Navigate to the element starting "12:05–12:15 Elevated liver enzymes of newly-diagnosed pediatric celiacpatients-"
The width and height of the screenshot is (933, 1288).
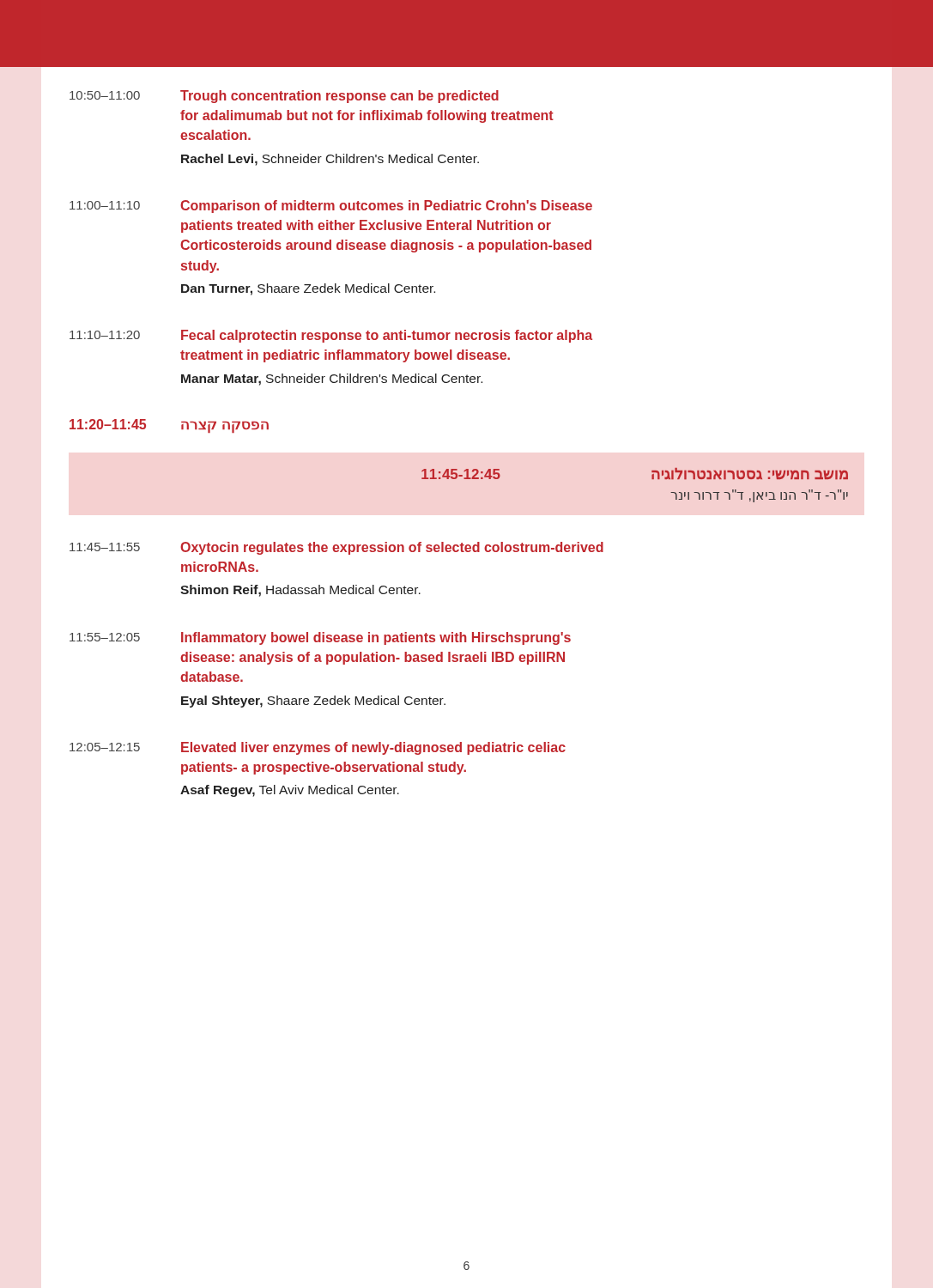click(466, 769)
